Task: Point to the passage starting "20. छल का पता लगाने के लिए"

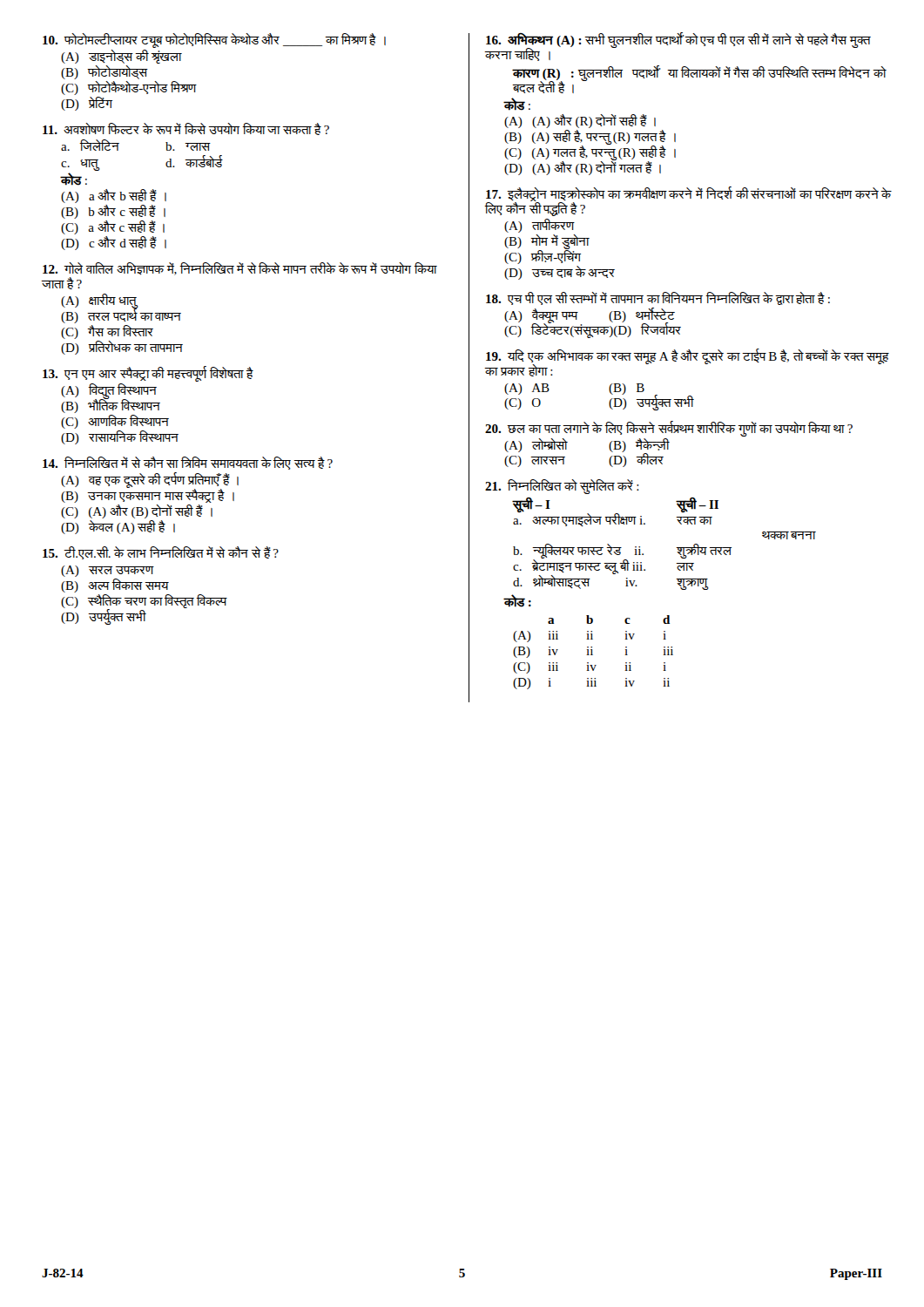Action: click(690, 445)
